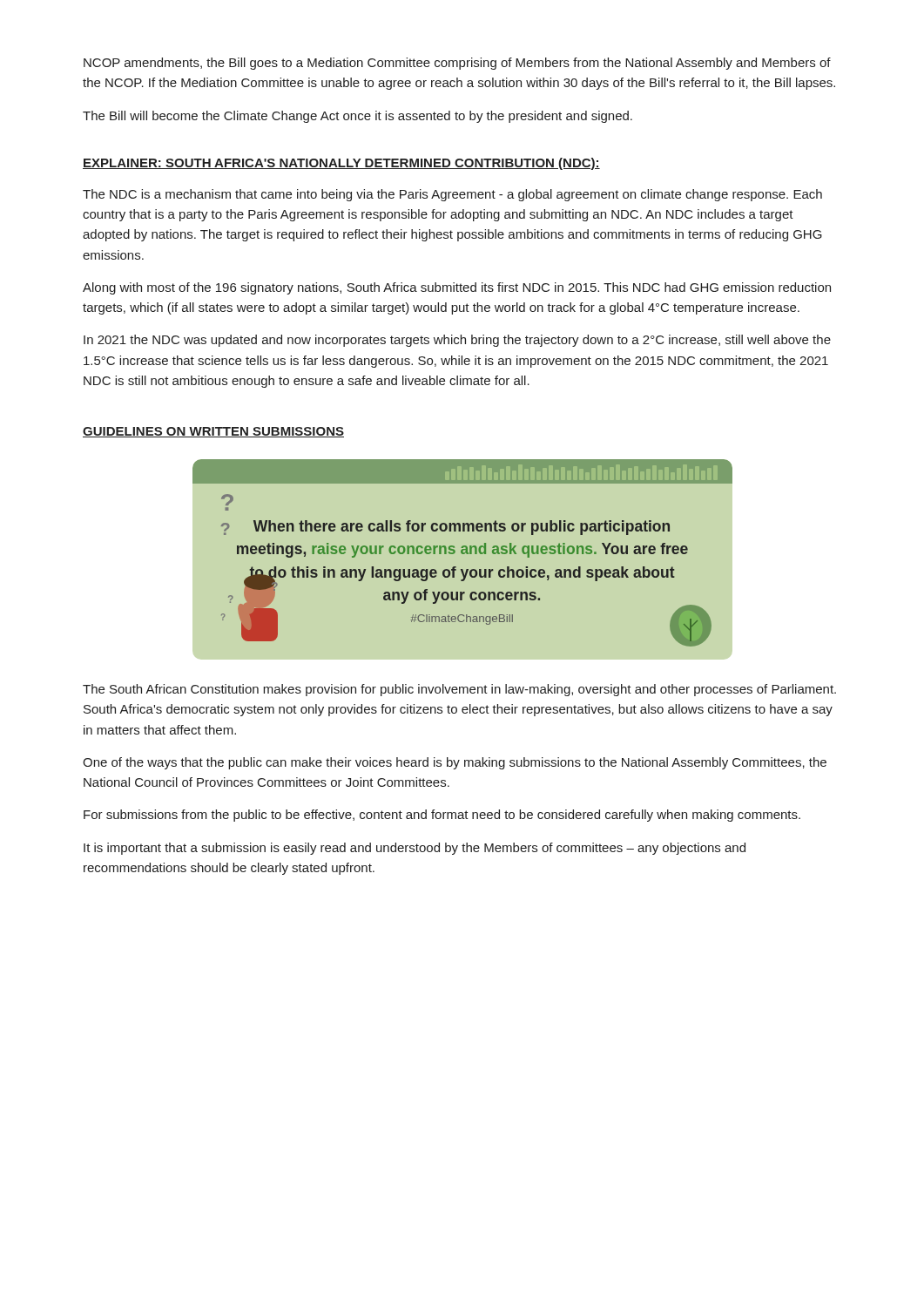Navigate to the text starting "NCOP amendments, the Bill goes"
The height and width of the screenshot is (1307, 924).
coord(460,72)
